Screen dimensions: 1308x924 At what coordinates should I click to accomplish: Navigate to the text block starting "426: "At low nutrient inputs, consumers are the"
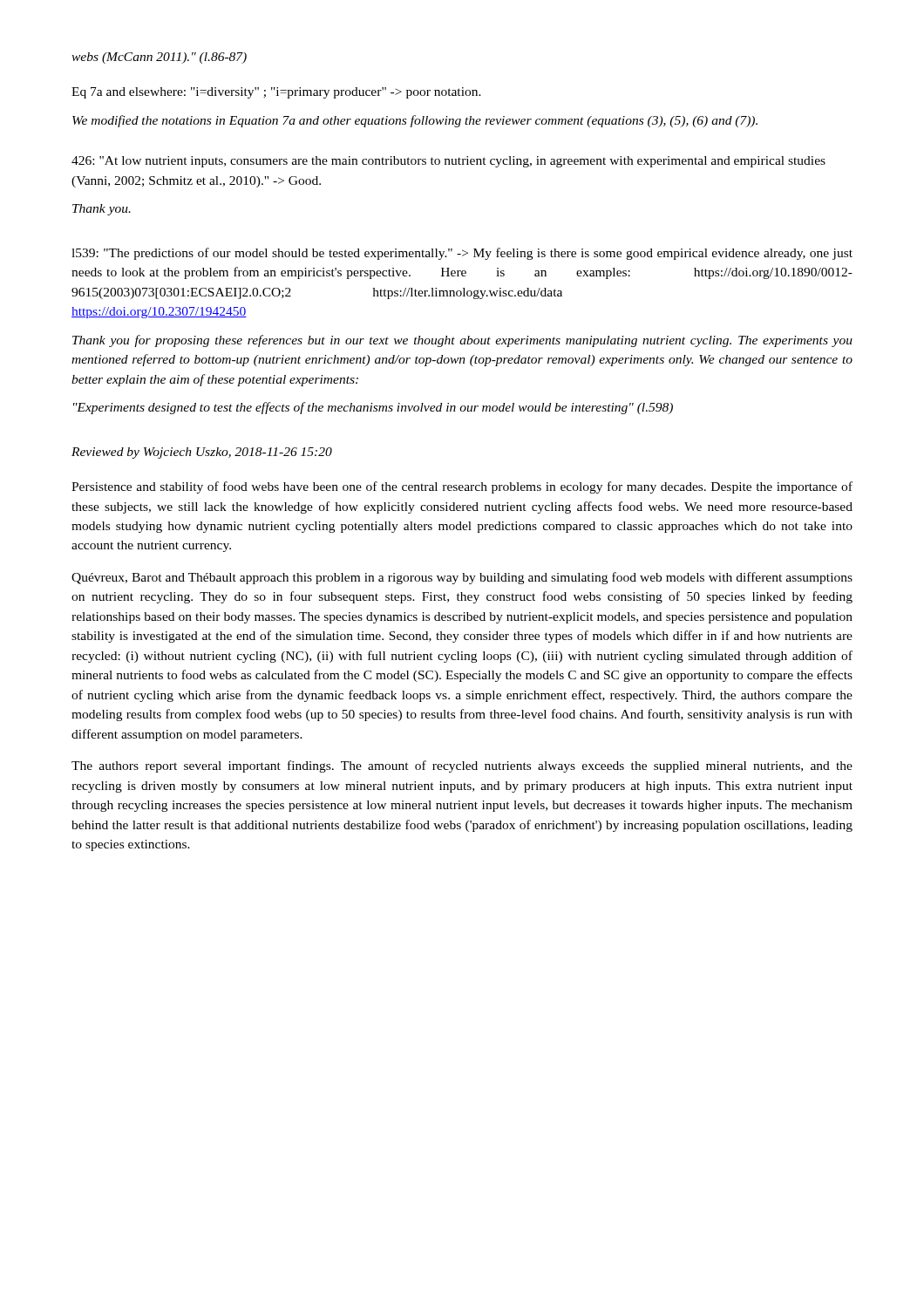(449, 170)
